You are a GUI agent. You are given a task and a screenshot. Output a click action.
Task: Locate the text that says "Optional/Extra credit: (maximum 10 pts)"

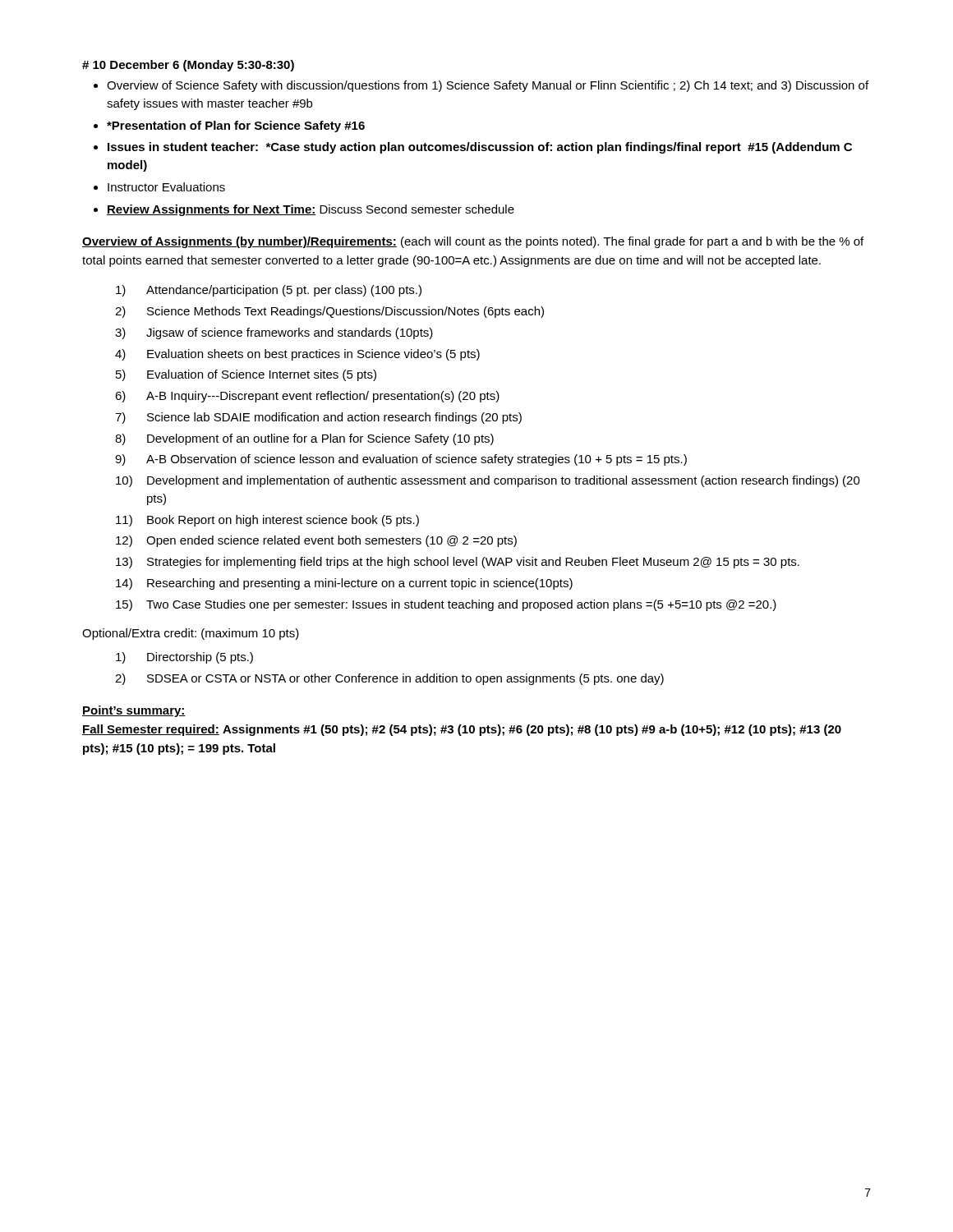tap(191, 633)
